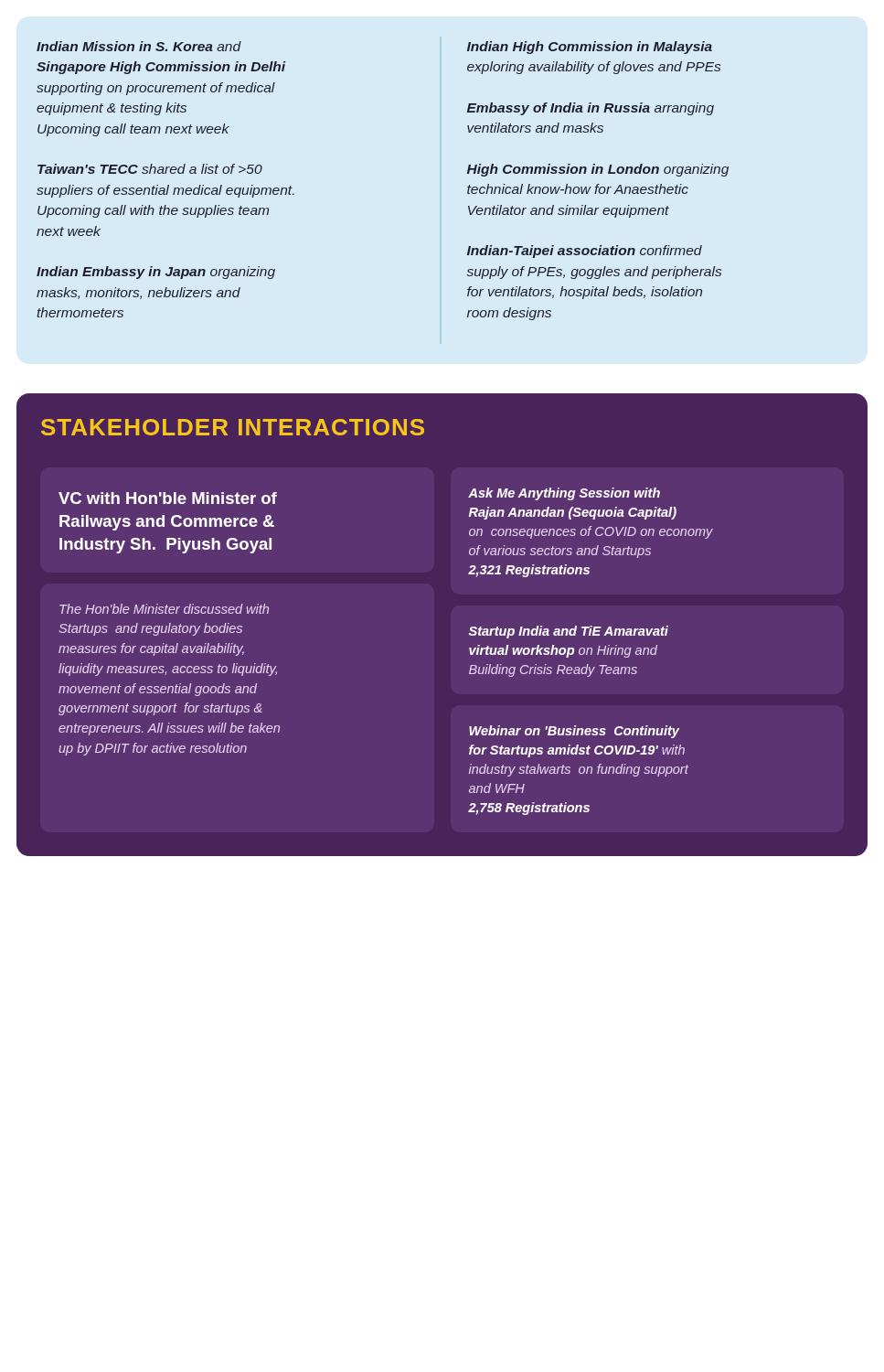Click the passage that begins "The Hon'ble Minister"
884x1372 pixels.
click(237, 679)
